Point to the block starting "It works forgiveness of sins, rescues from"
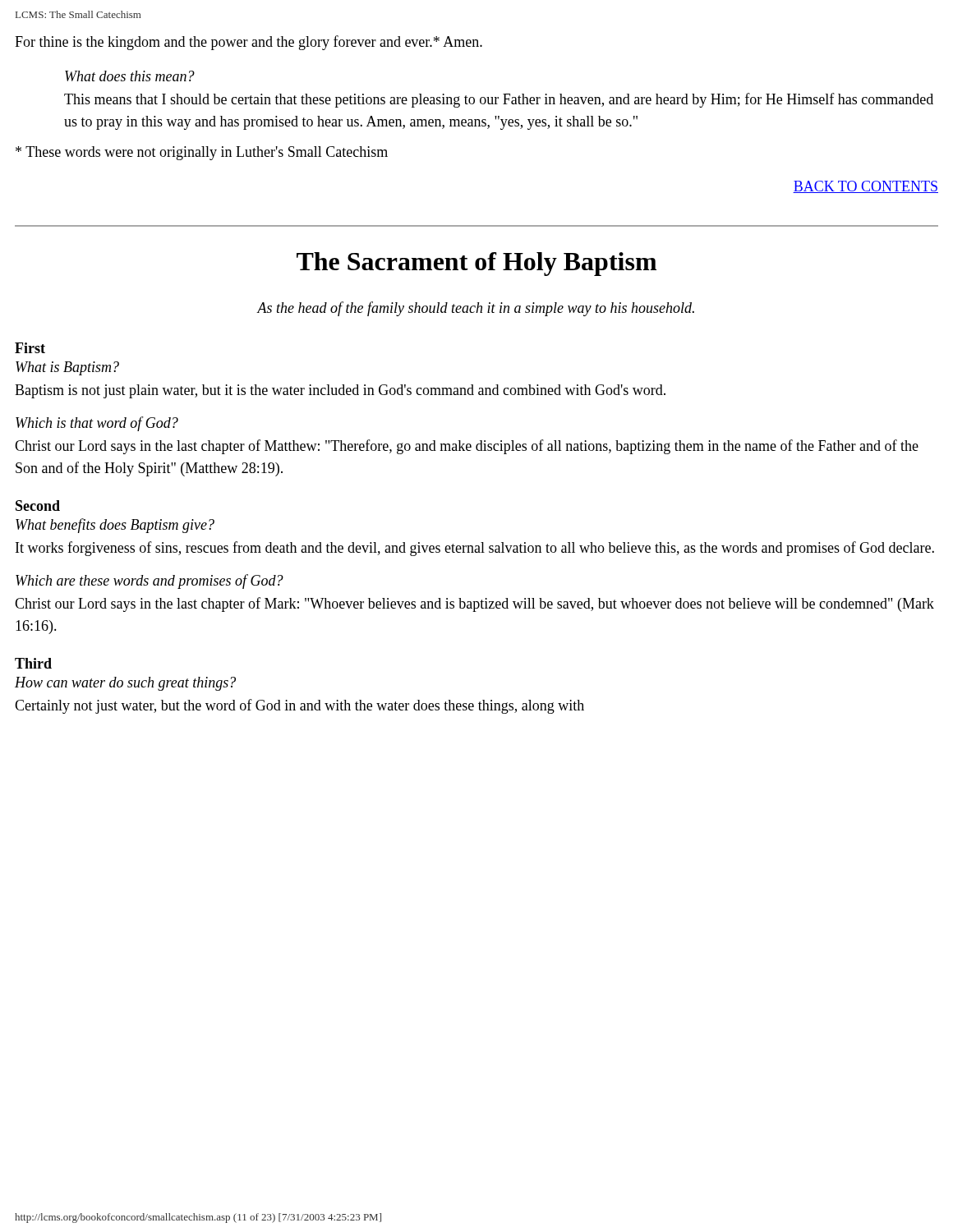The width and height of the screenshot is (953, 1232). point(475,548)
